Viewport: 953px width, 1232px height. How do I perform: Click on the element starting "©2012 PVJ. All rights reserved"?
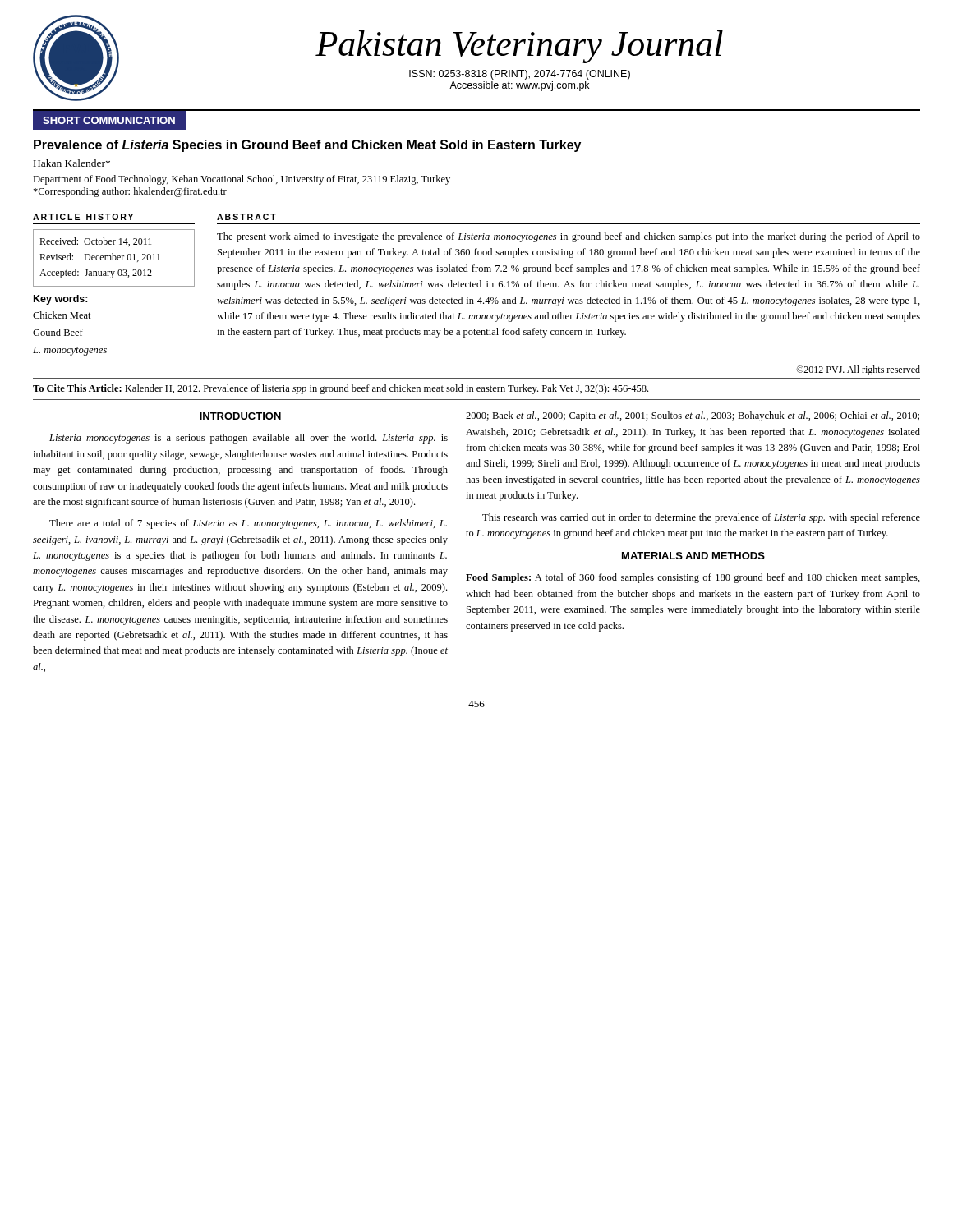[x=858, y=370]
